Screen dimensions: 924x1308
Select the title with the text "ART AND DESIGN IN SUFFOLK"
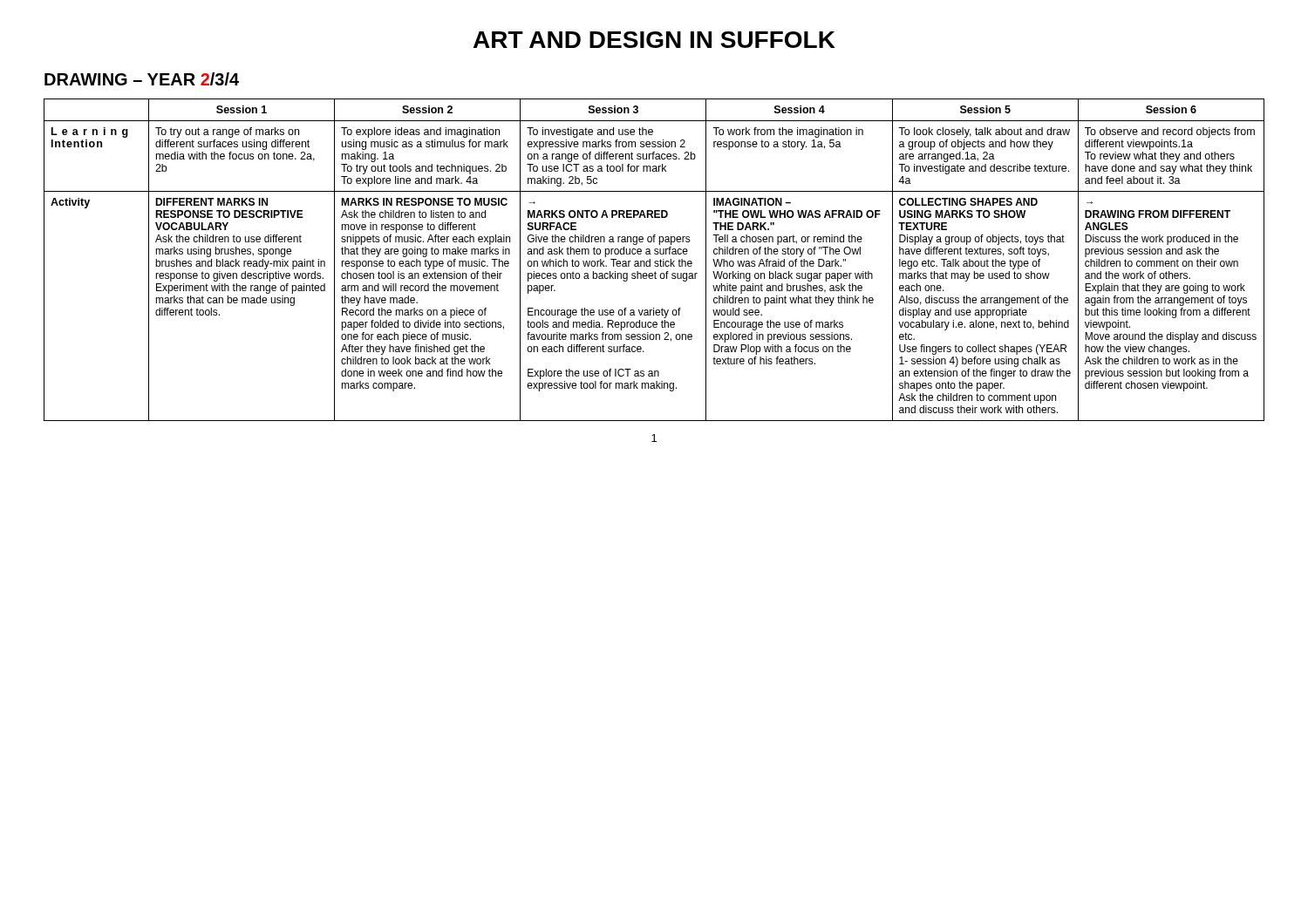pyautogui.click(x=654, y=40)
